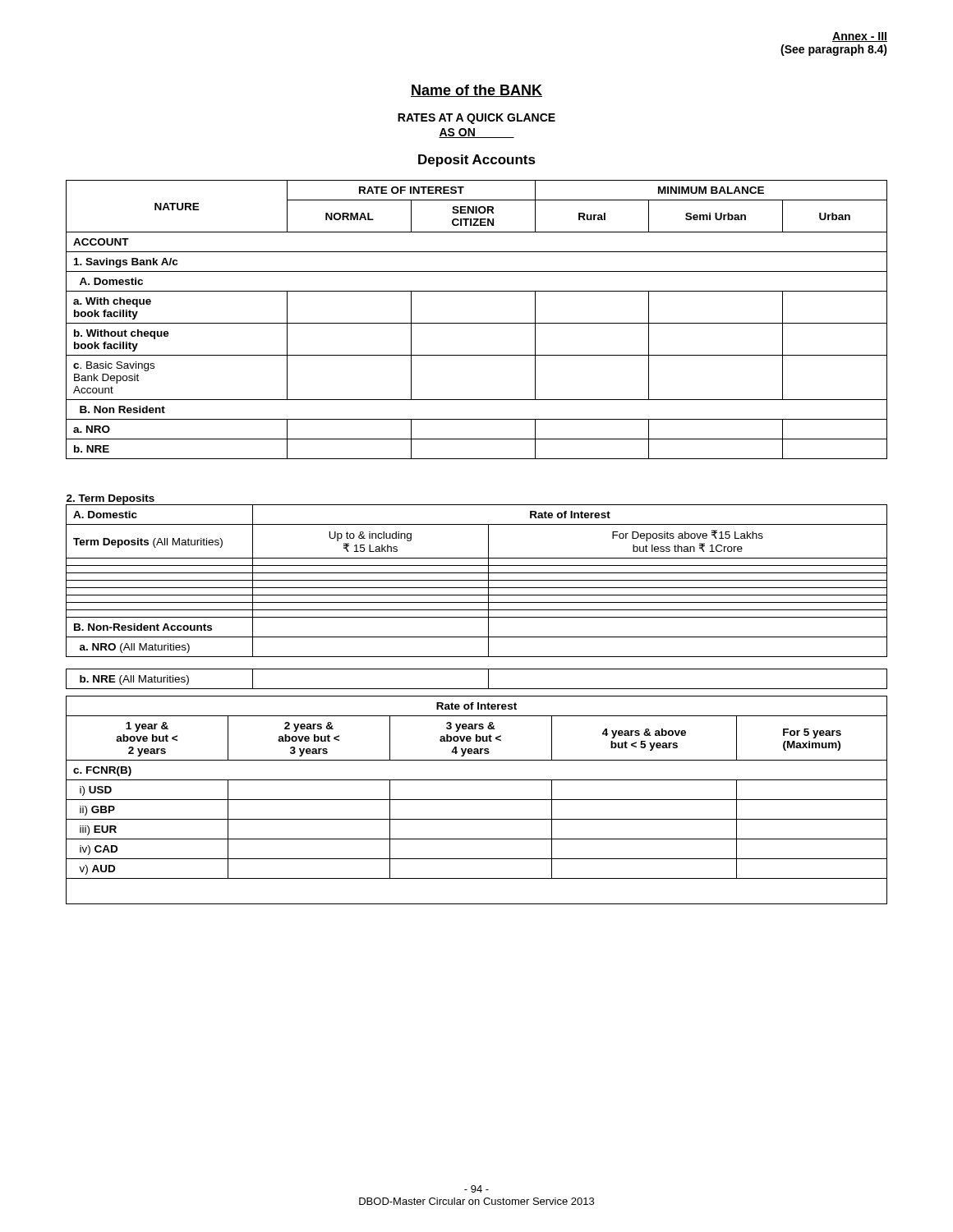Find the table that mentions "c. FCNR(B)"
Screen dimensions: 1232x953
tap(476, 800)
